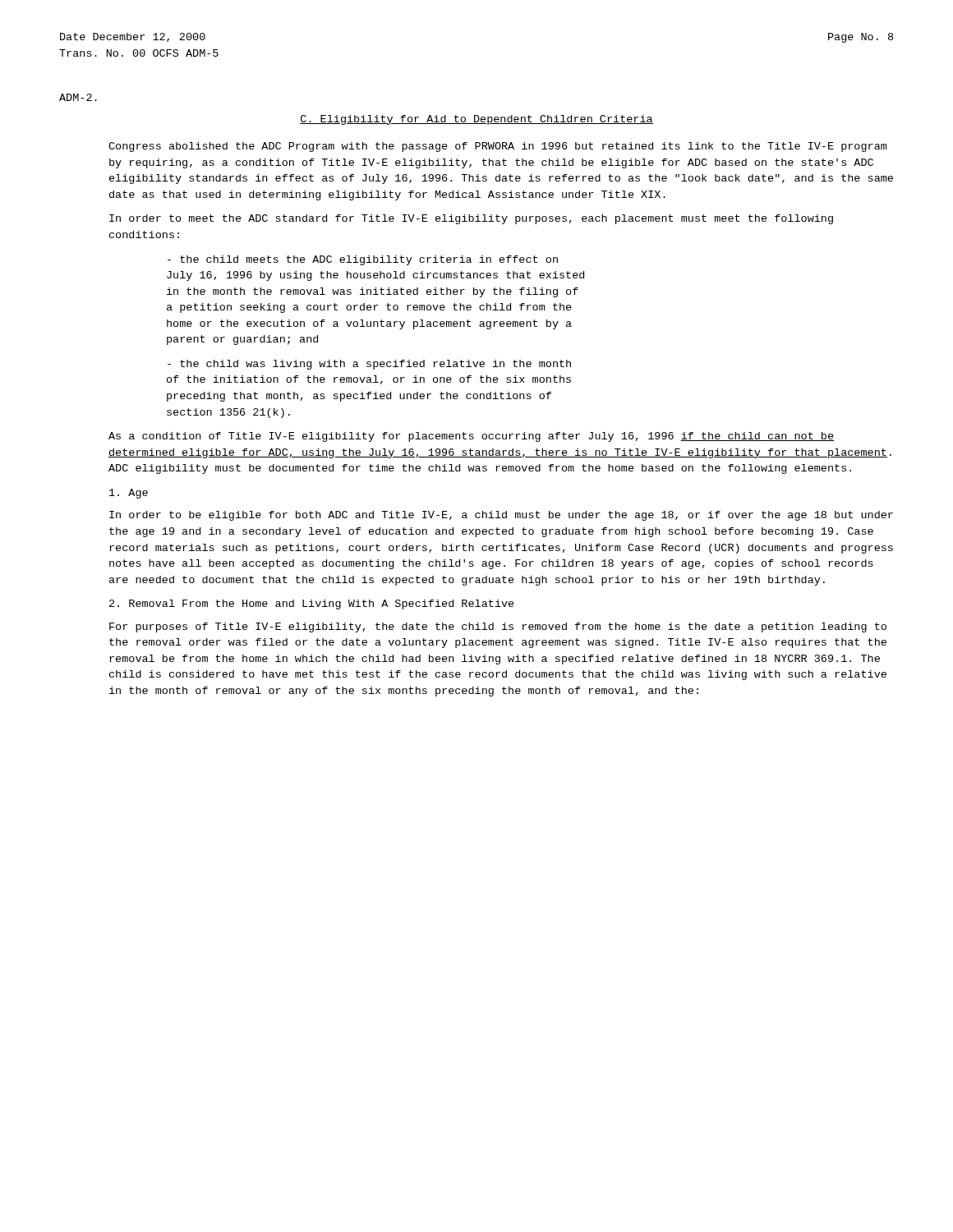The width and height of the screenshot is (953, 1232).
Task: Point to the passage starting "1. Age"
Action: [x=128, y=493]
